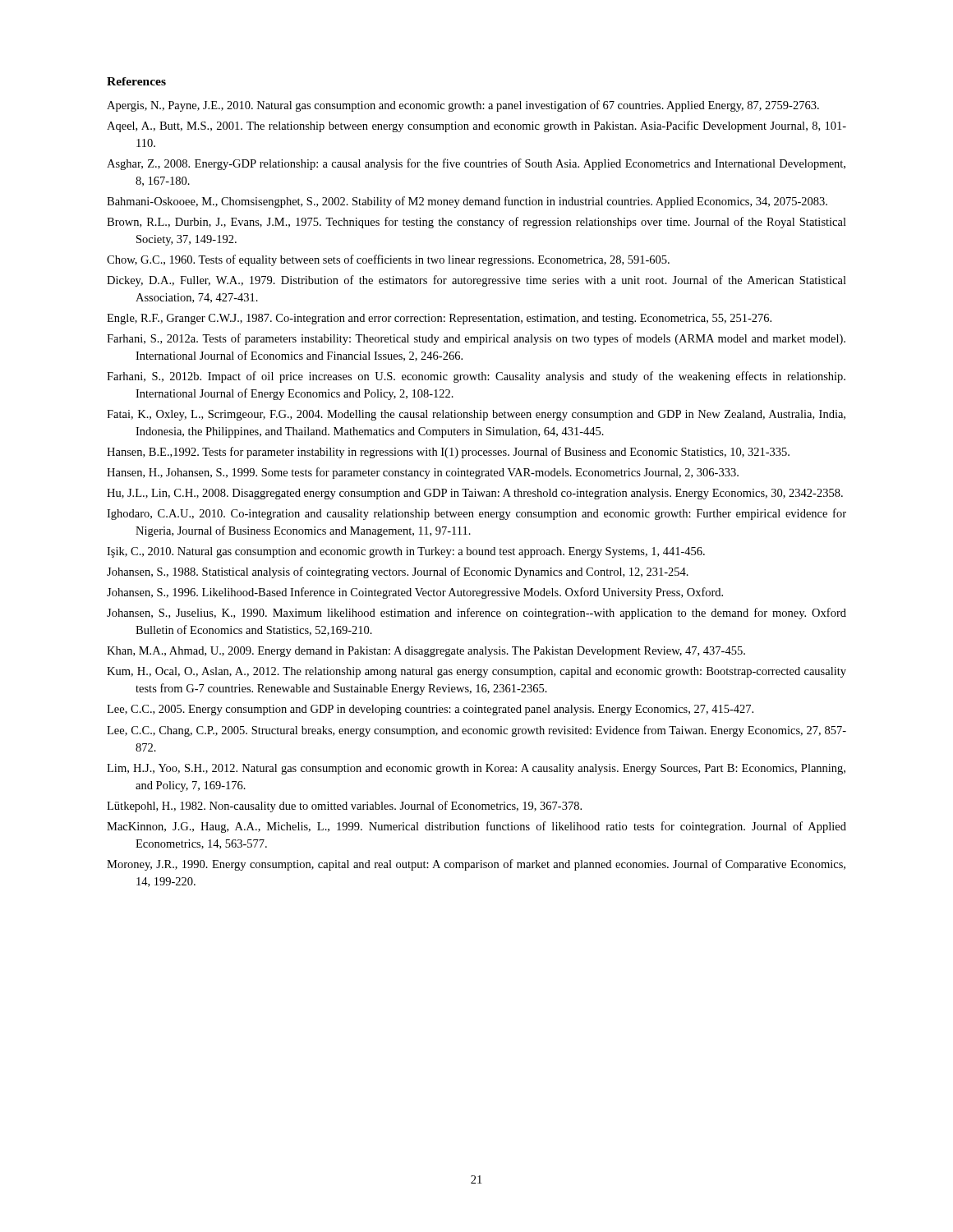Locate the list item with the text "Ighodaro, C.A.U., 2010."
This screenshot has width=953, height=1232.
(x=476, y=522)
